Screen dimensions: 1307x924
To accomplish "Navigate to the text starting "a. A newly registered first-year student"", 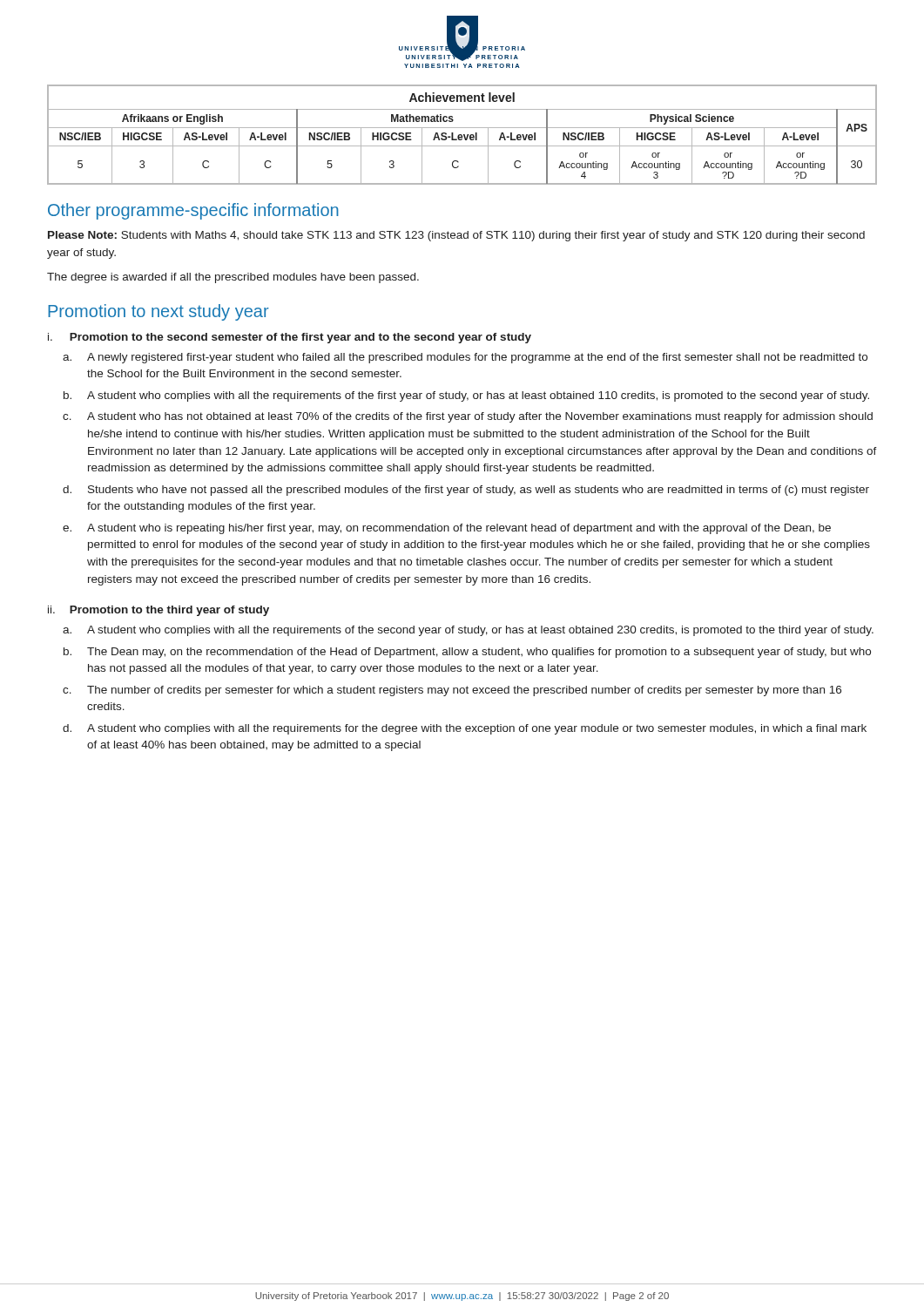I will (470, 365).
